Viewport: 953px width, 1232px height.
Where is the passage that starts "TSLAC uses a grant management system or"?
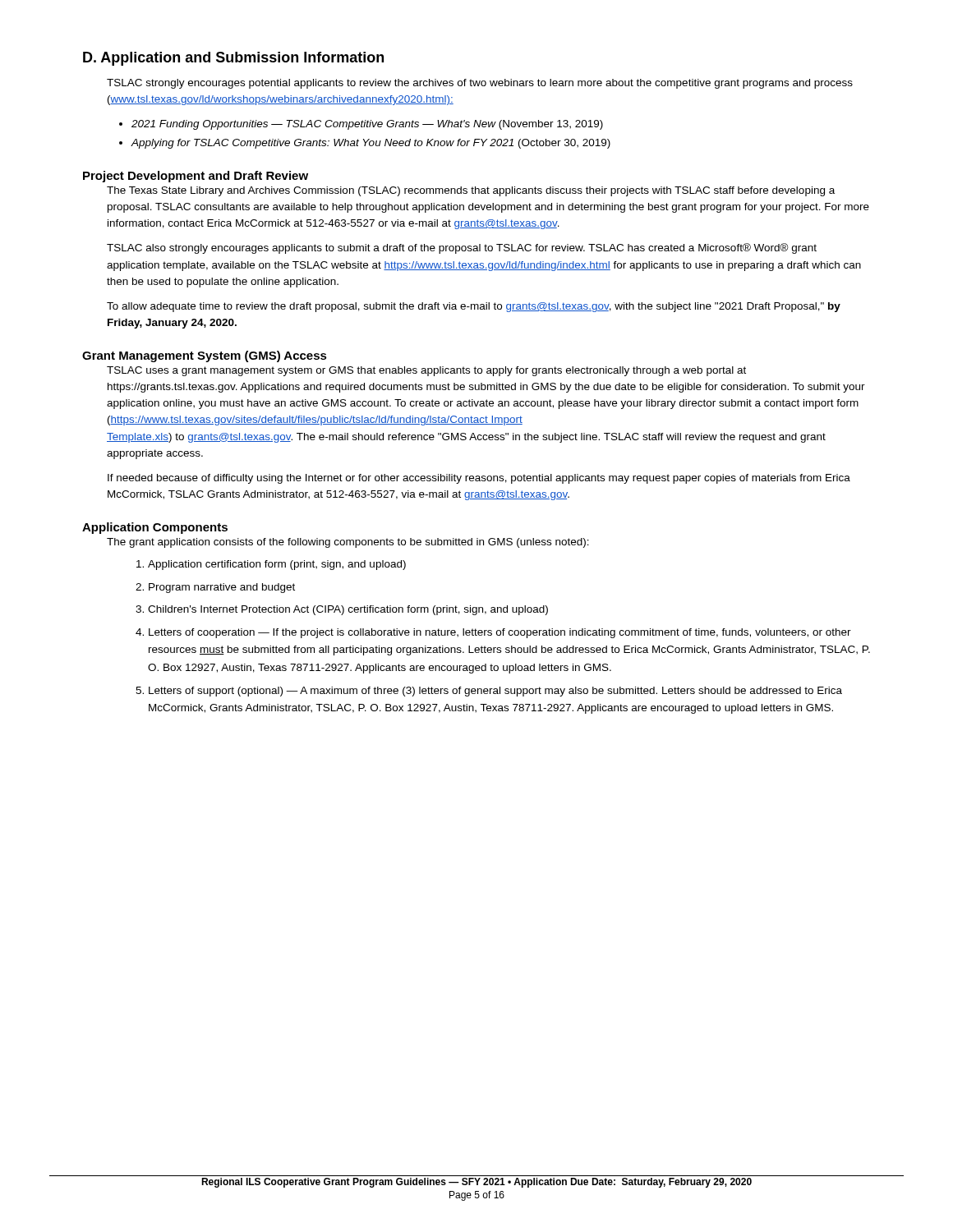coord(486,411)
